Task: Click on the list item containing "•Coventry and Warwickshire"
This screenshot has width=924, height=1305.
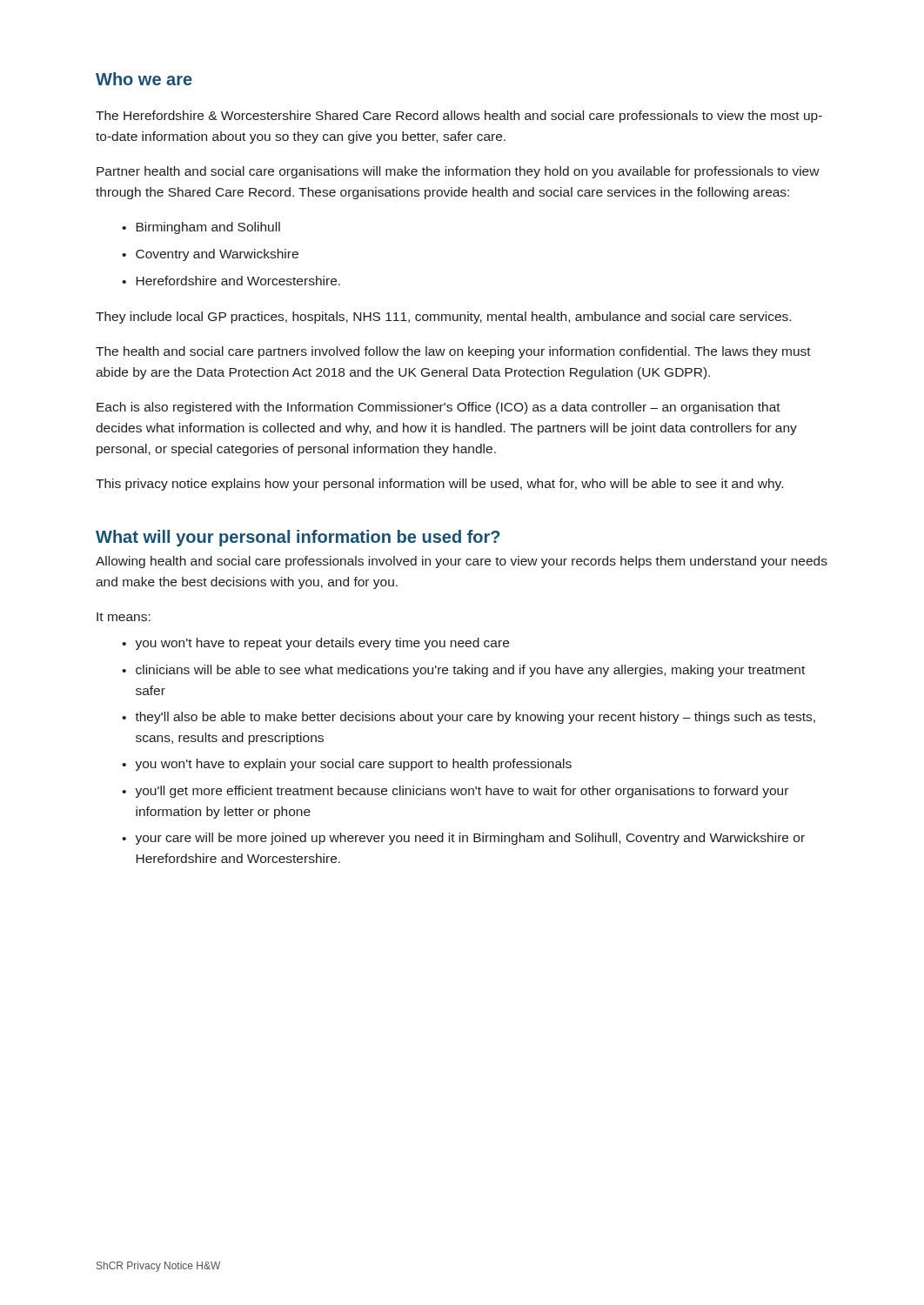Action: pos(210,255)
